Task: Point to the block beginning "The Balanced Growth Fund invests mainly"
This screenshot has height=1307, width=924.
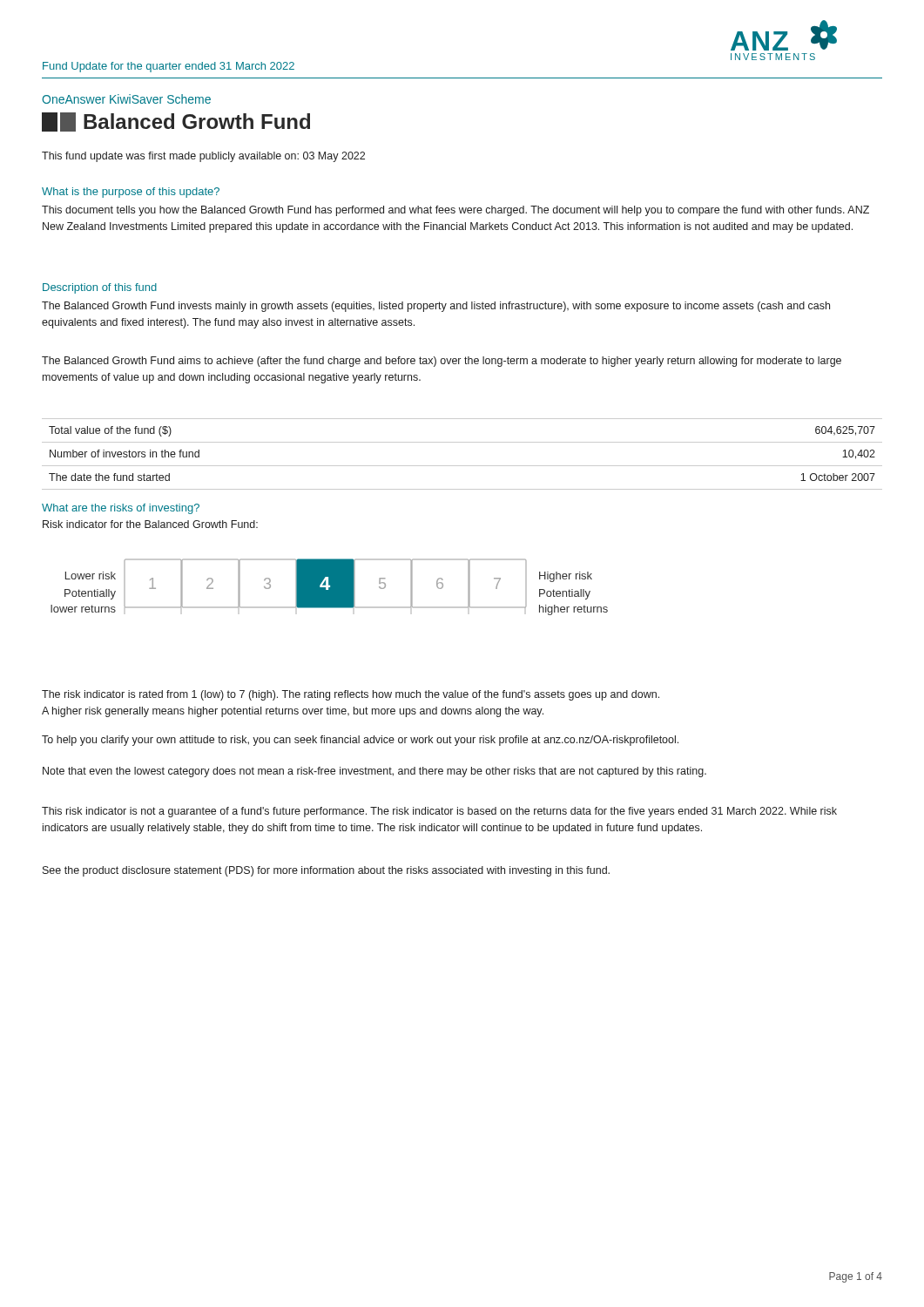Action: tap(436, 314)
